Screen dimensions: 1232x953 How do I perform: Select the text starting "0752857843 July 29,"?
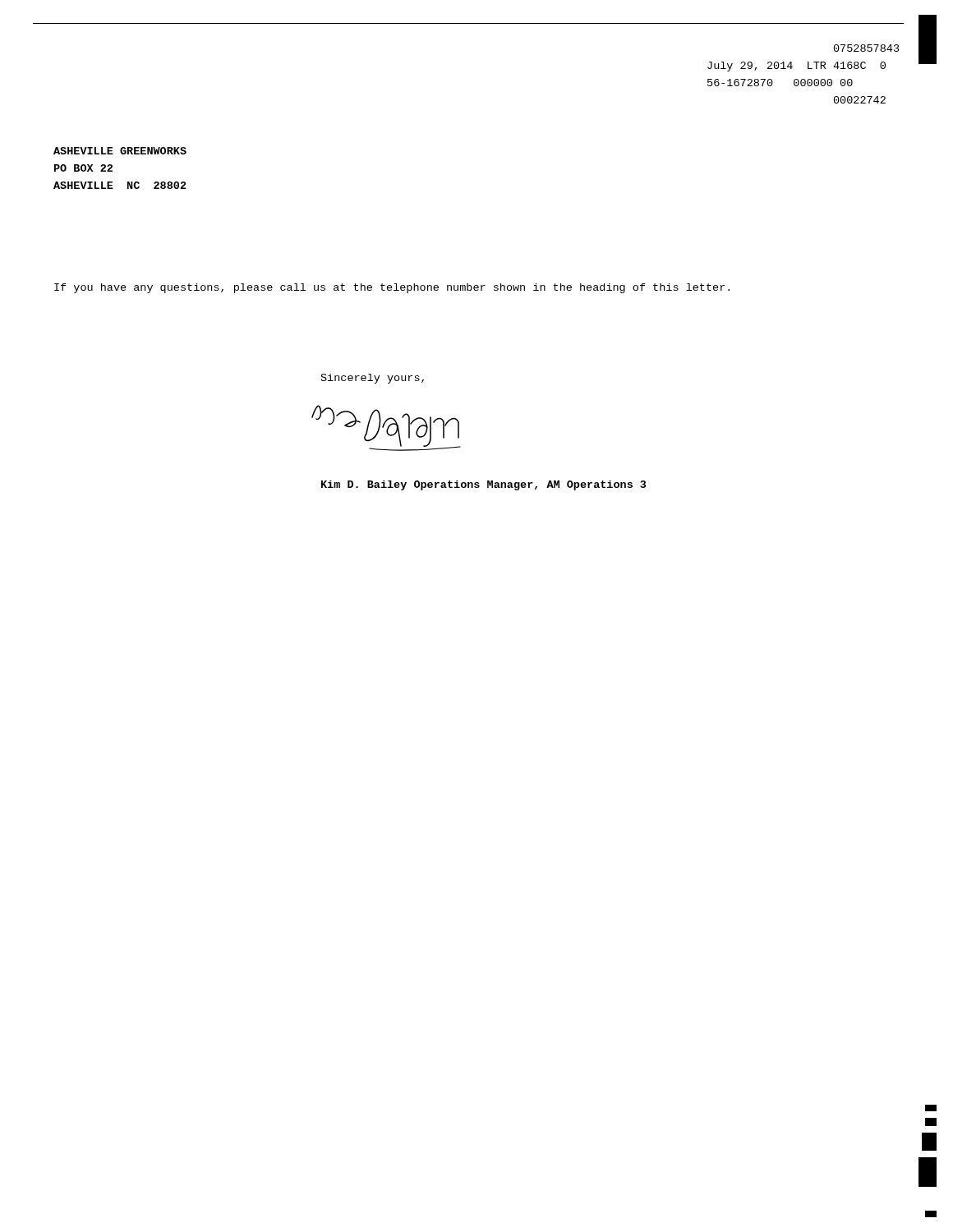click(x=803, y=75)
